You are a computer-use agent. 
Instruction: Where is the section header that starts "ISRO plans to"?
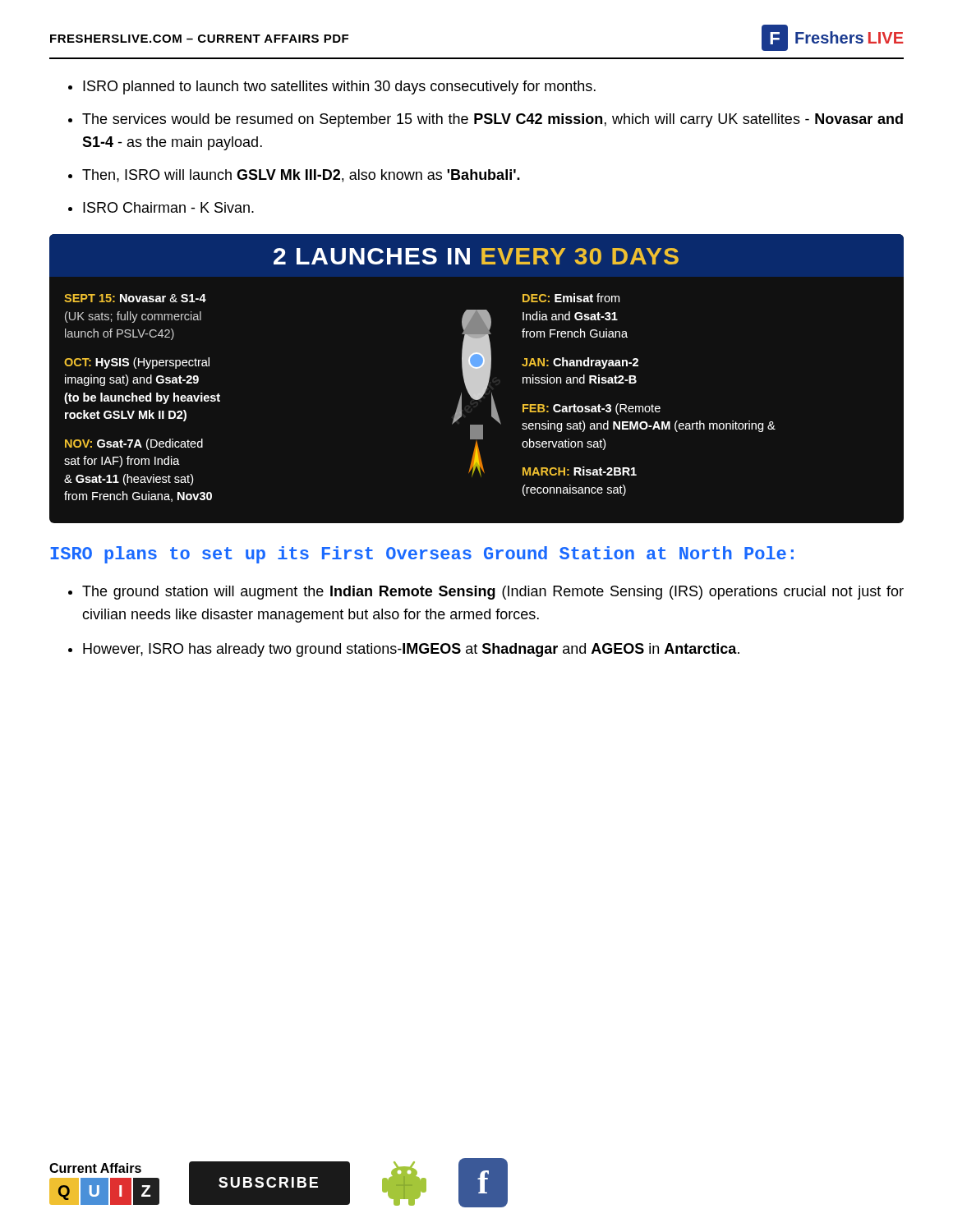(423, 555)
